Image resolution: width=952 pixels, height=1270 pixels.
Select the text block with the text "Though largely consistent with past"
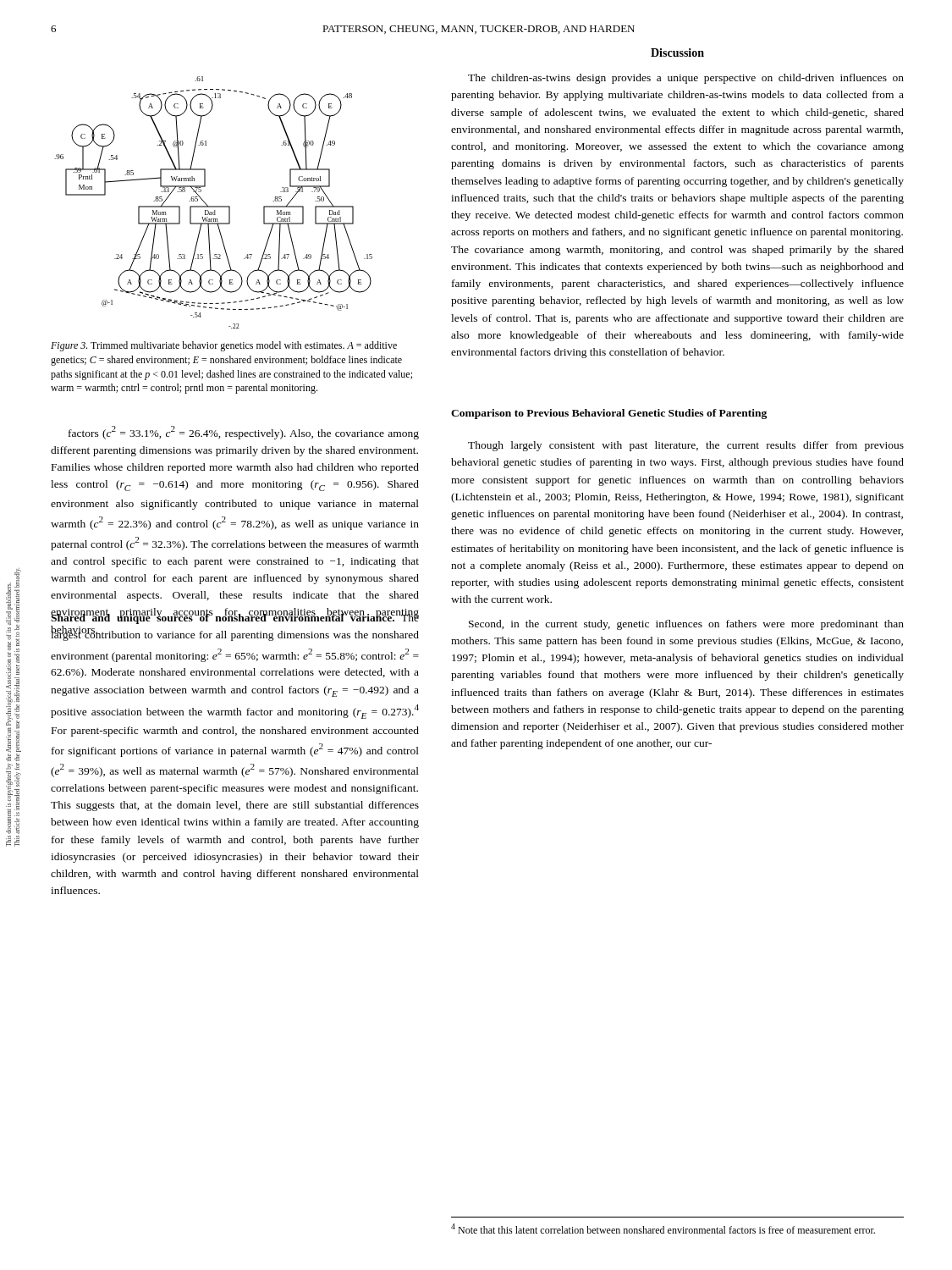click(x=677, y=595)
